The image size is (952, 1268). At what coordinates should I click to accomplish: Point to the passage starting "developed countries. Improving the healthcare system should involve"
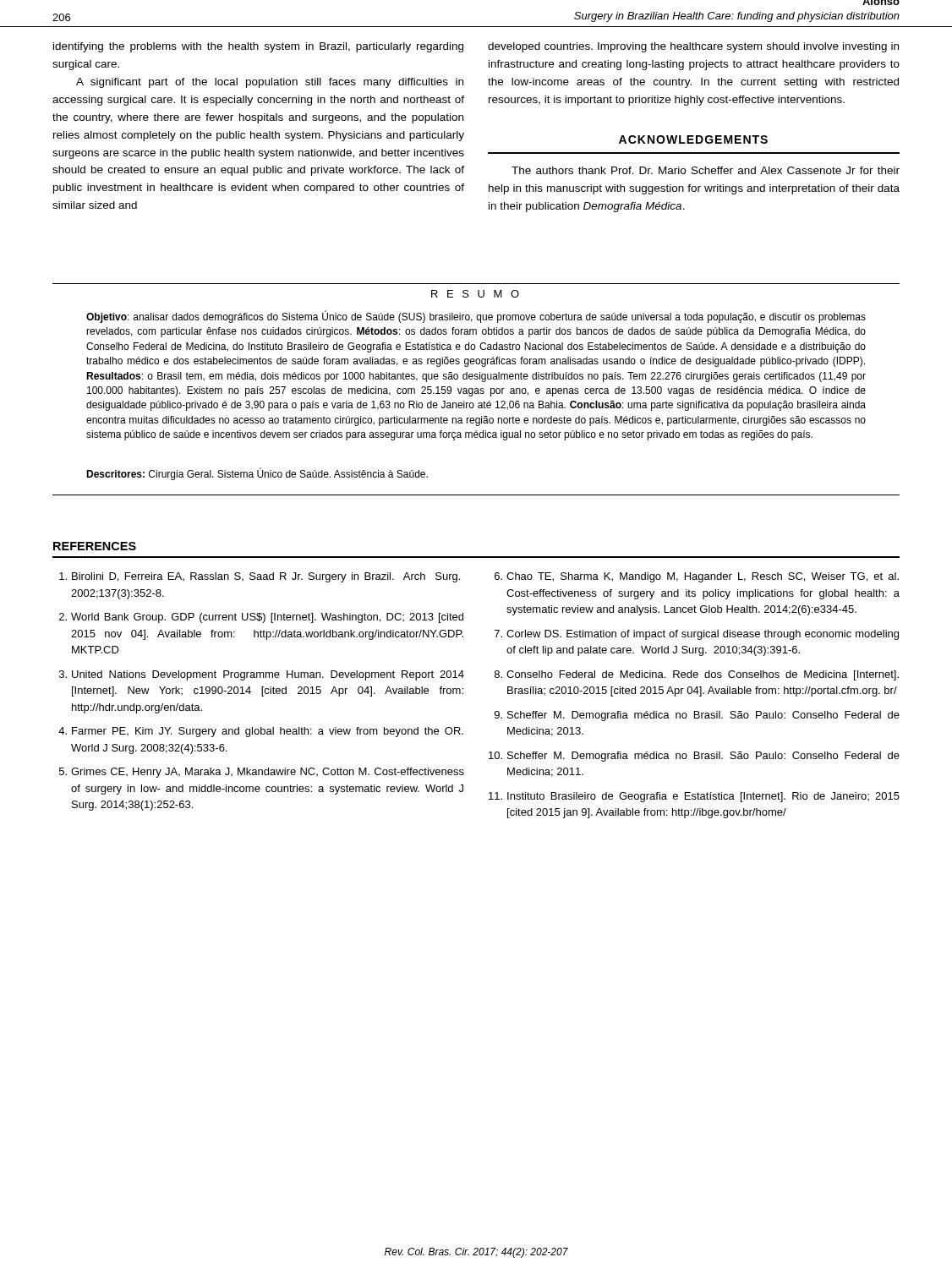(694, 73)
